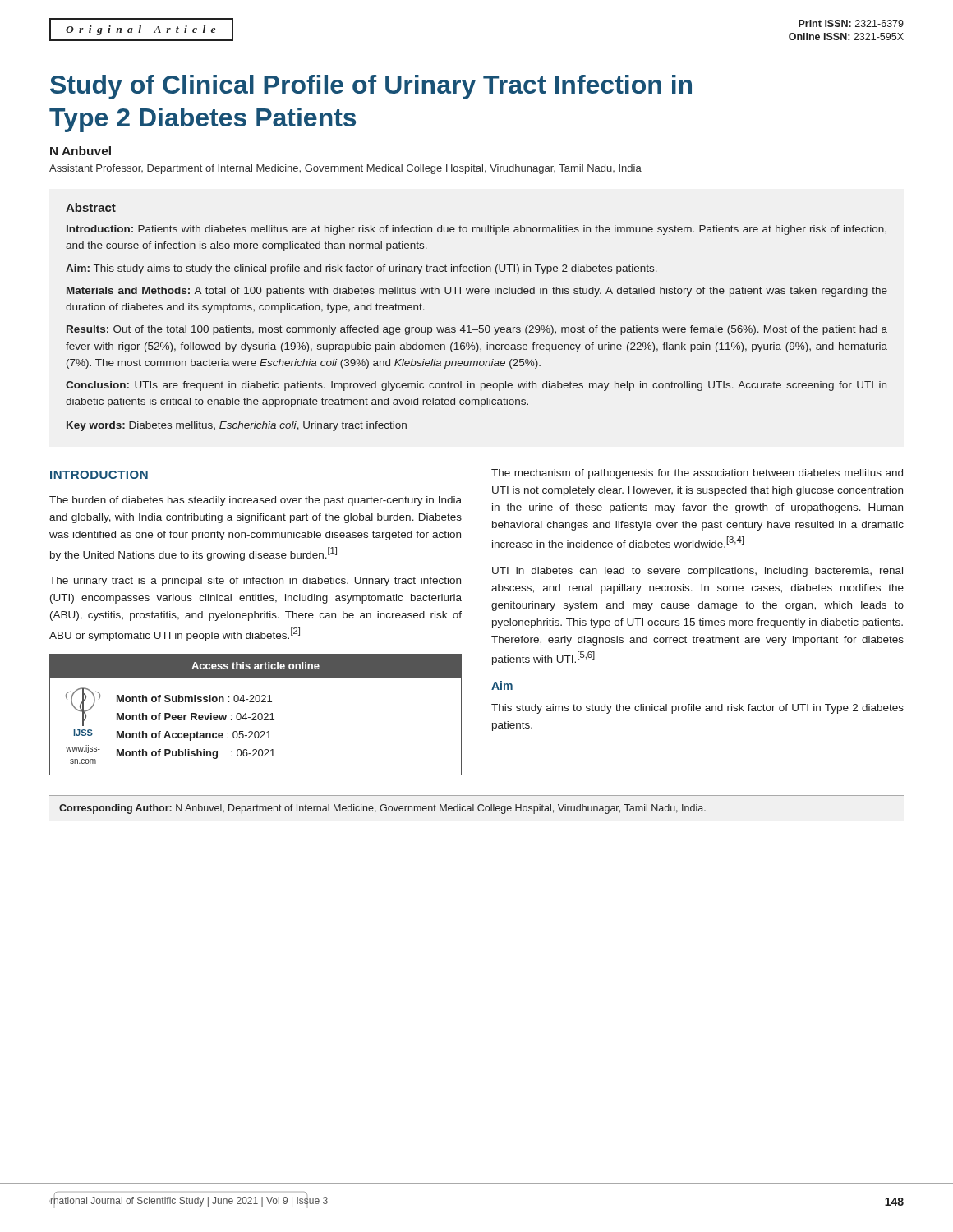Image resolution: width=953 pixels, height=1232 pixels.
Task: Click on the text block that says "Results: Out of the"
Action: [x=476, y=346]
